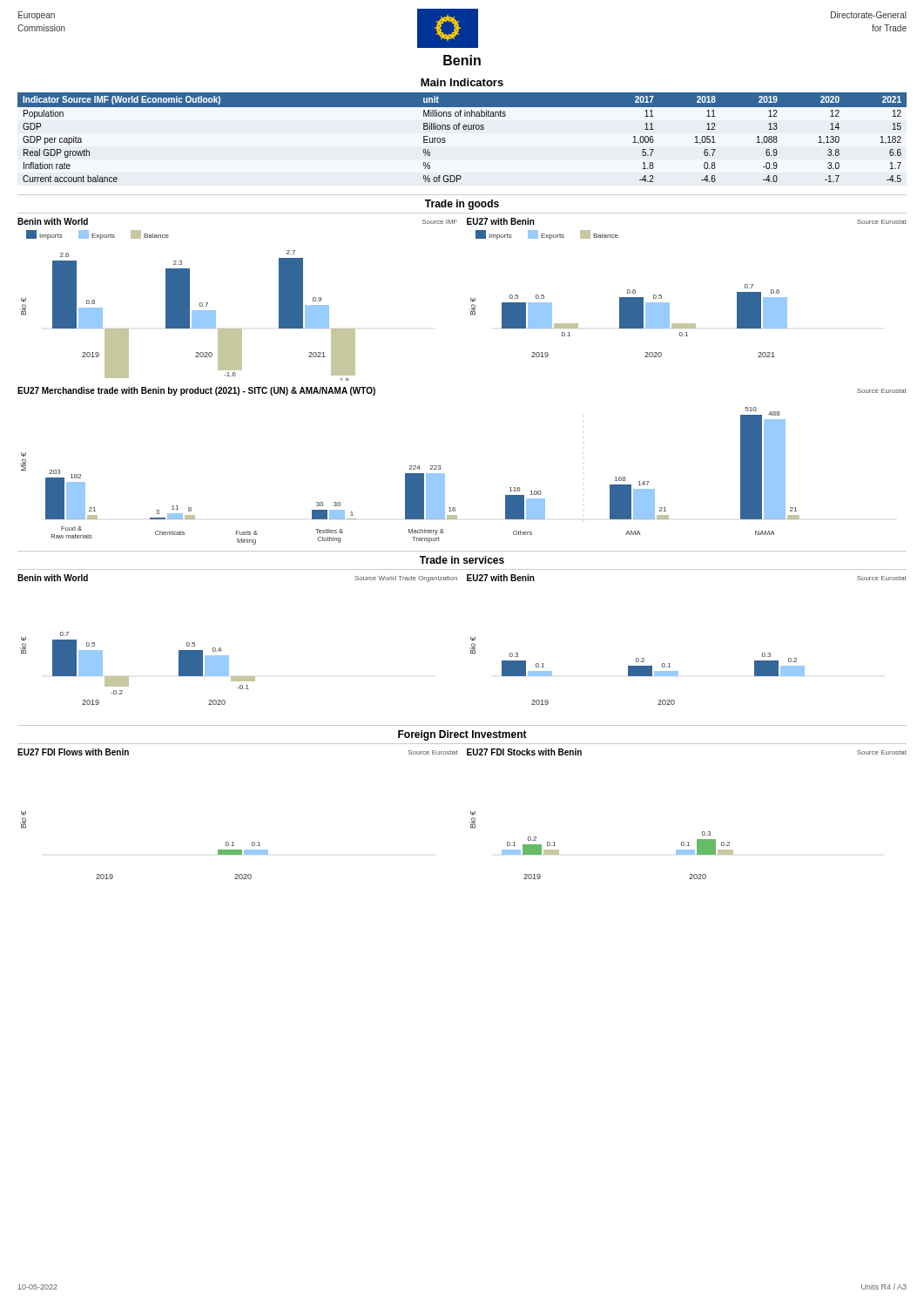Click on the section header that reads "Trade in goods"

tap(462, 204)
